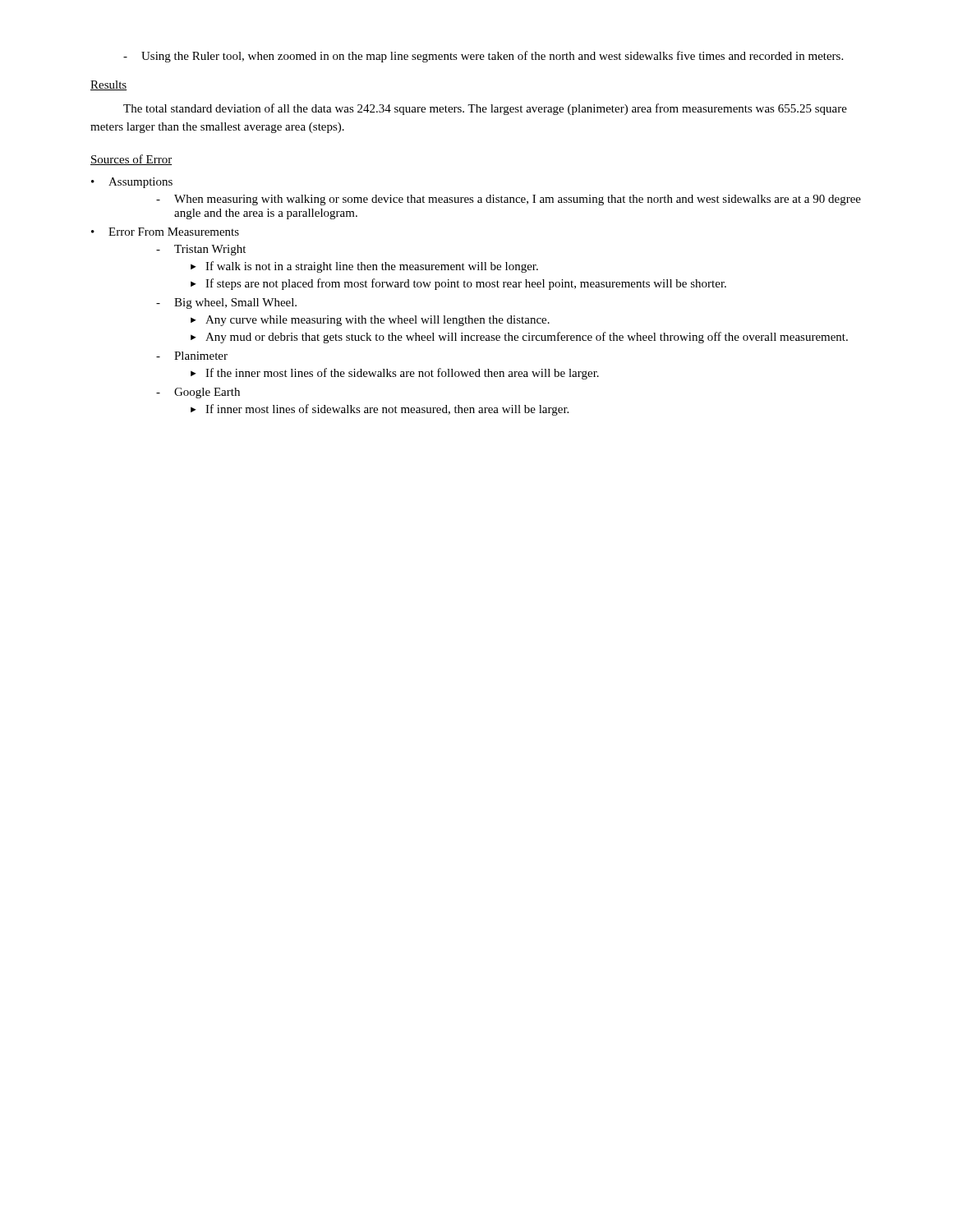Click on the block starting "- Google Earth"
This screenshot has width=953, height=1232.
(198, 393)
